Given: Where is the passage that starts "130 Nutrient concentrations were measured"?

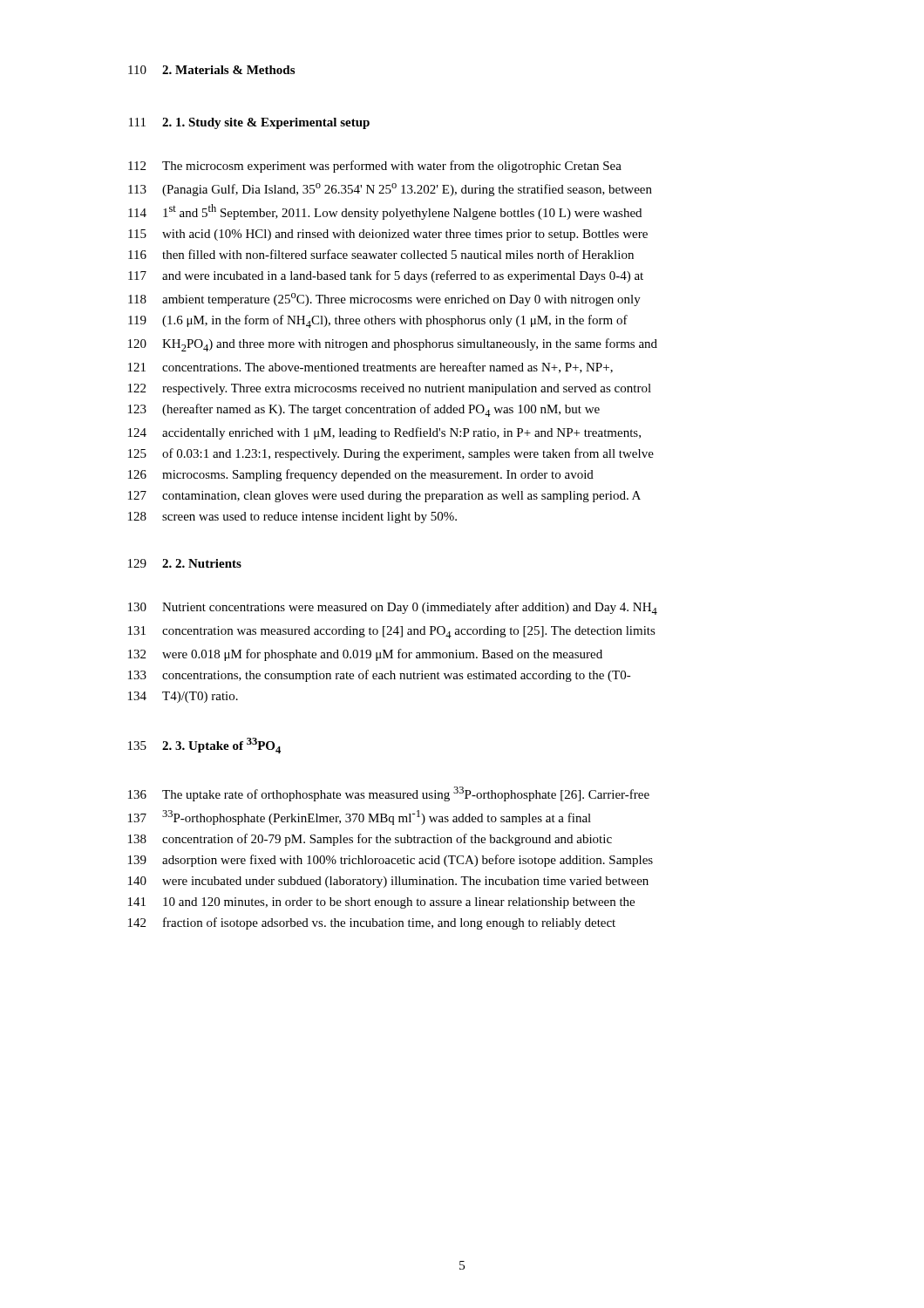Looking at the screenshot, I should 462,651.
